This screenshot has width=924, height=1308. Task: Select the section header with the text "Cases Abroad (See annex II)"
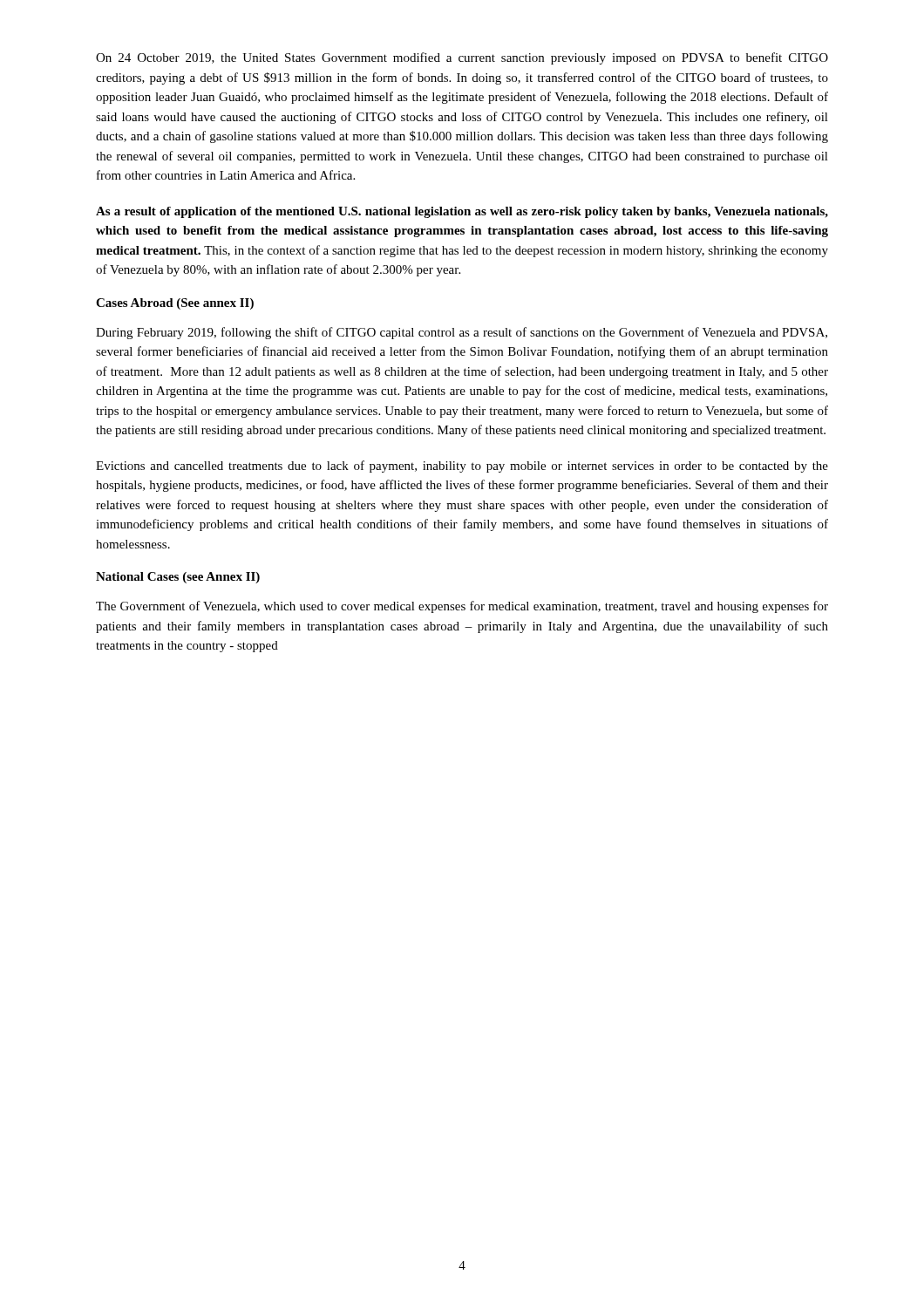(175, 302)
